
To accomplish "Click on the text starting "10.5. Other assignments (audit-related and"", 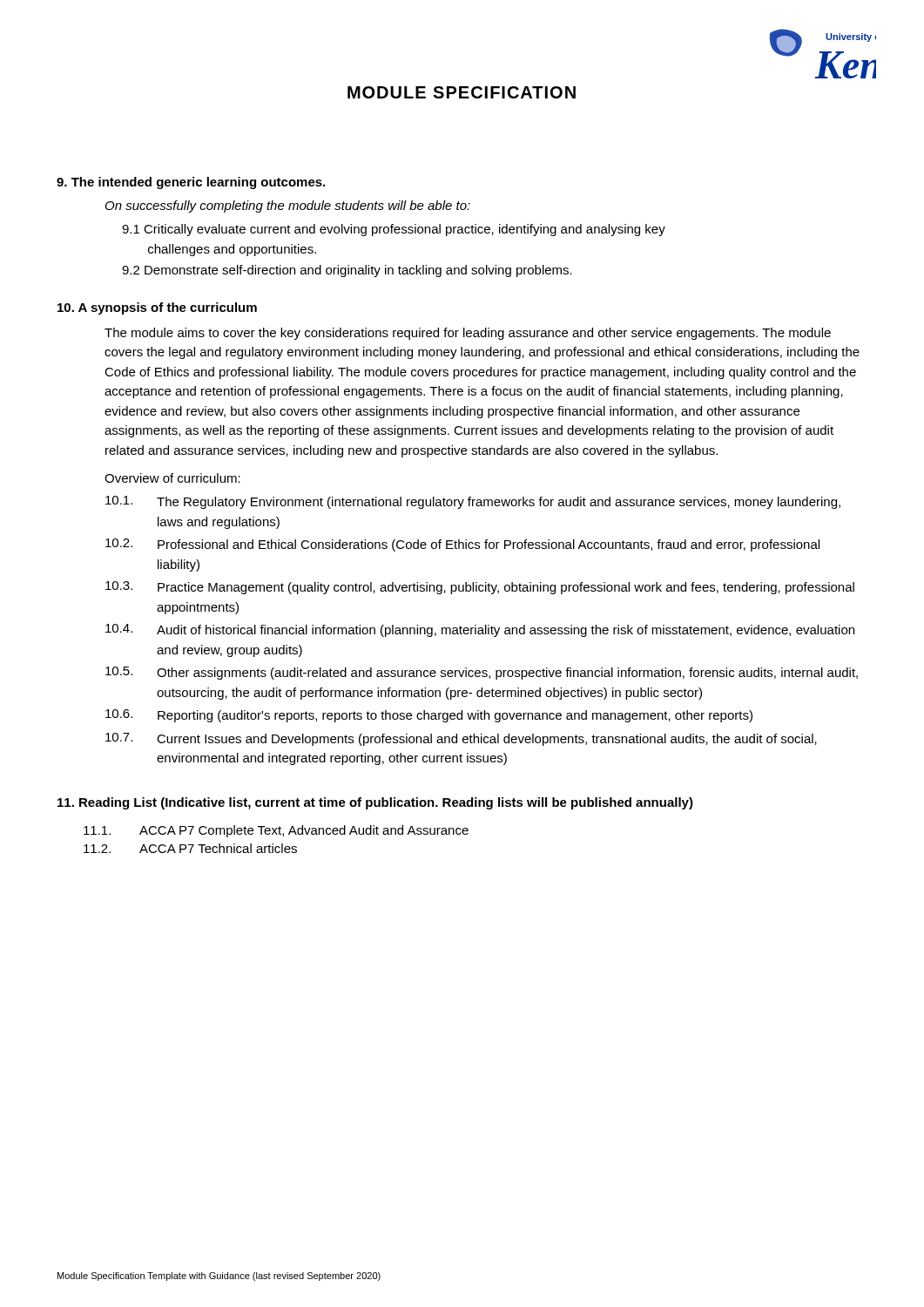I will click(x=486, y=683).
